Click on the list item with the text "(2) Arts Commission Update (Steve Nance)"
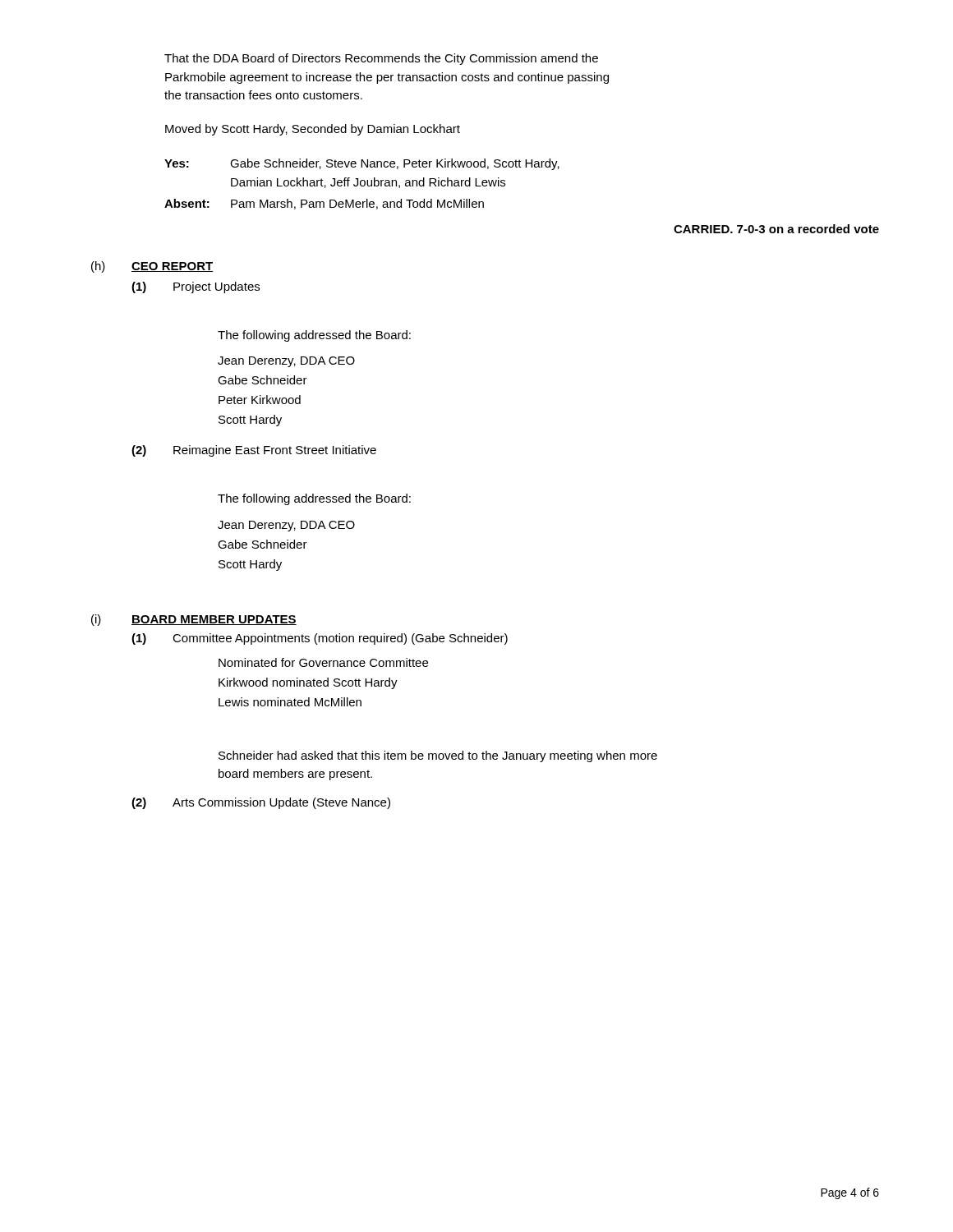The height and width of the screenshot is (1232, 953). [x=261, y=803]
